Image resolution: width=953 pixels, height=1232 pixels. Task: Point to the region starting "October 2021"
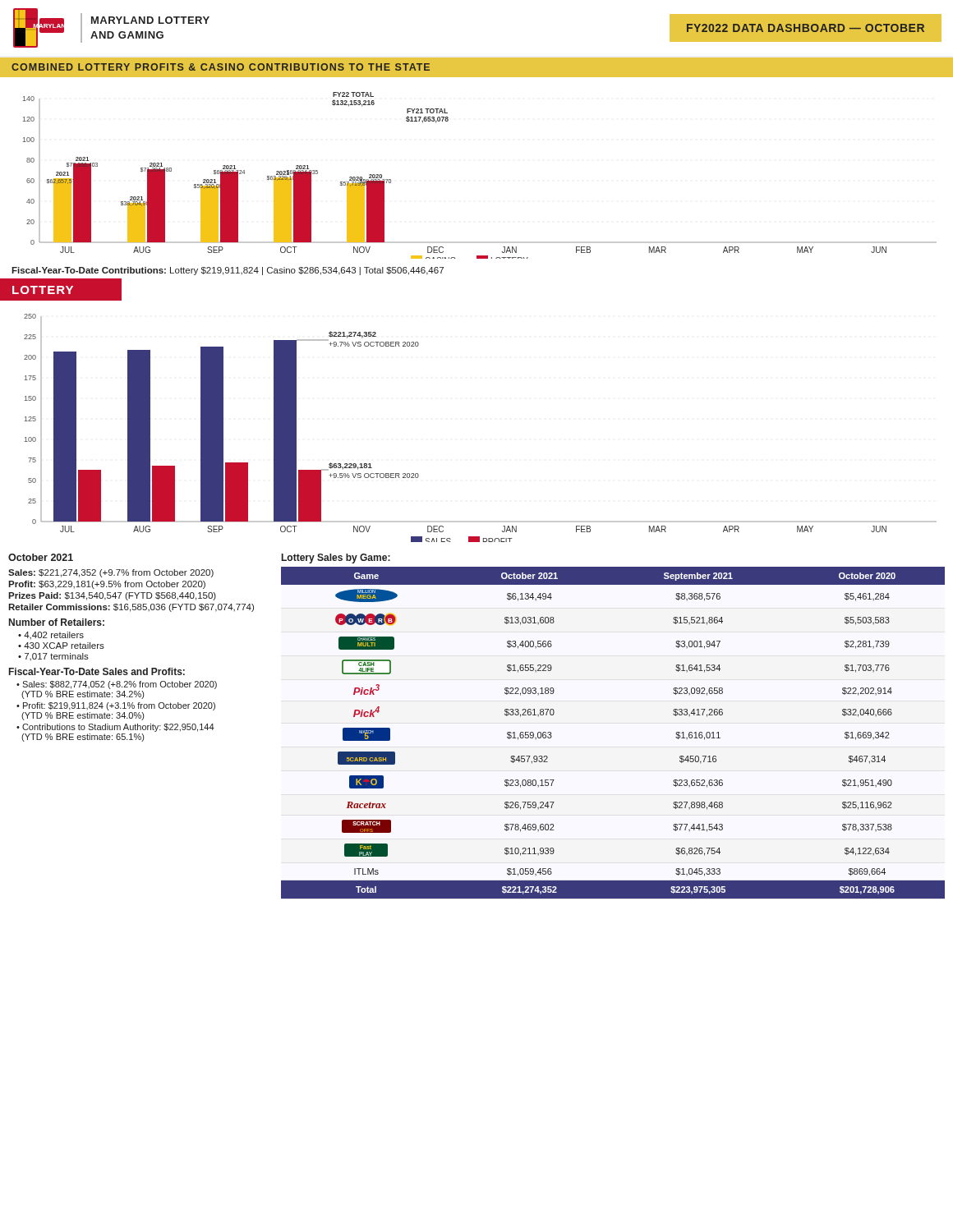coord(41,558)
